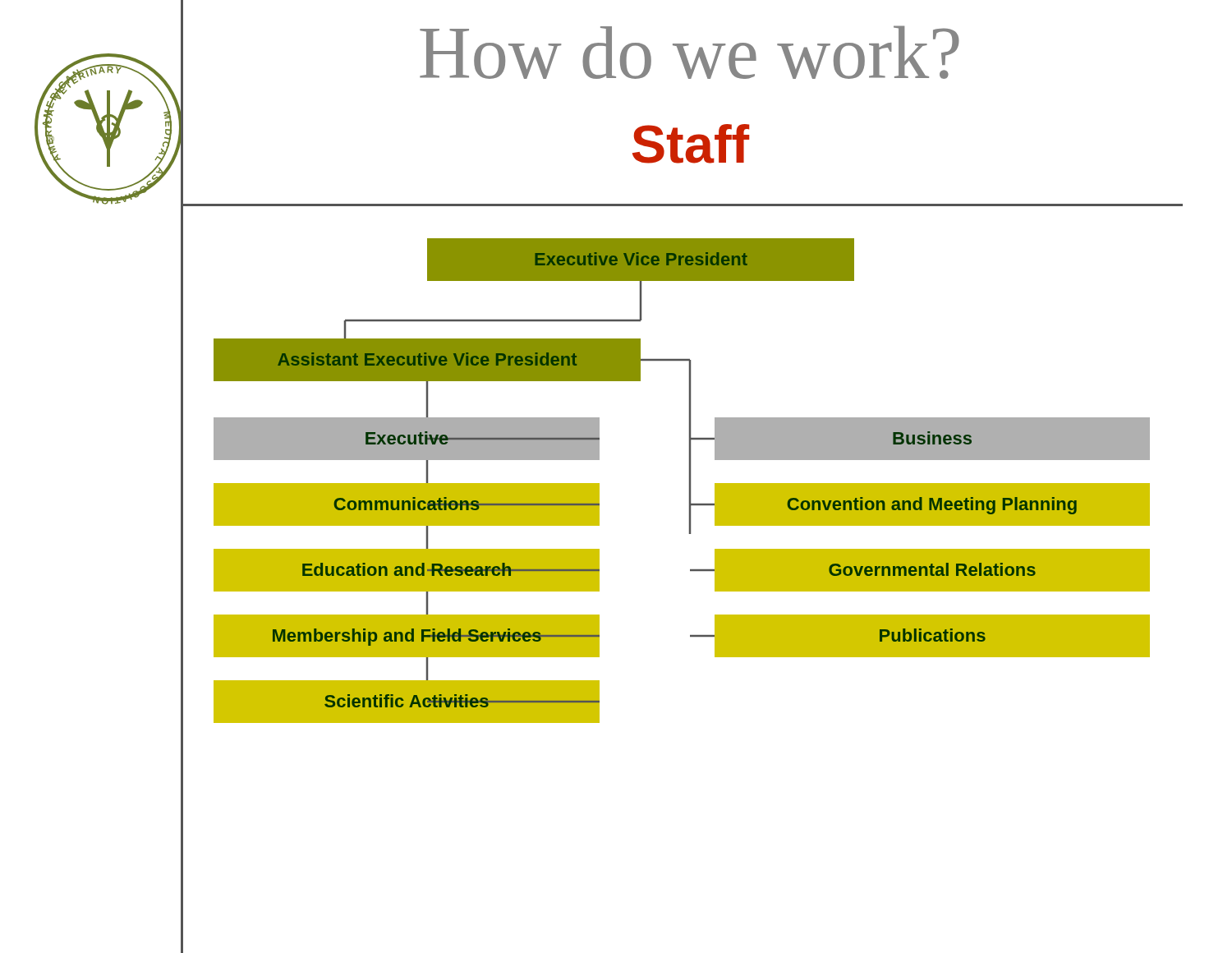The height and width of the screenshot is (953, 1232).
Task: Find the organizational chart
Action: click(694, 468)
